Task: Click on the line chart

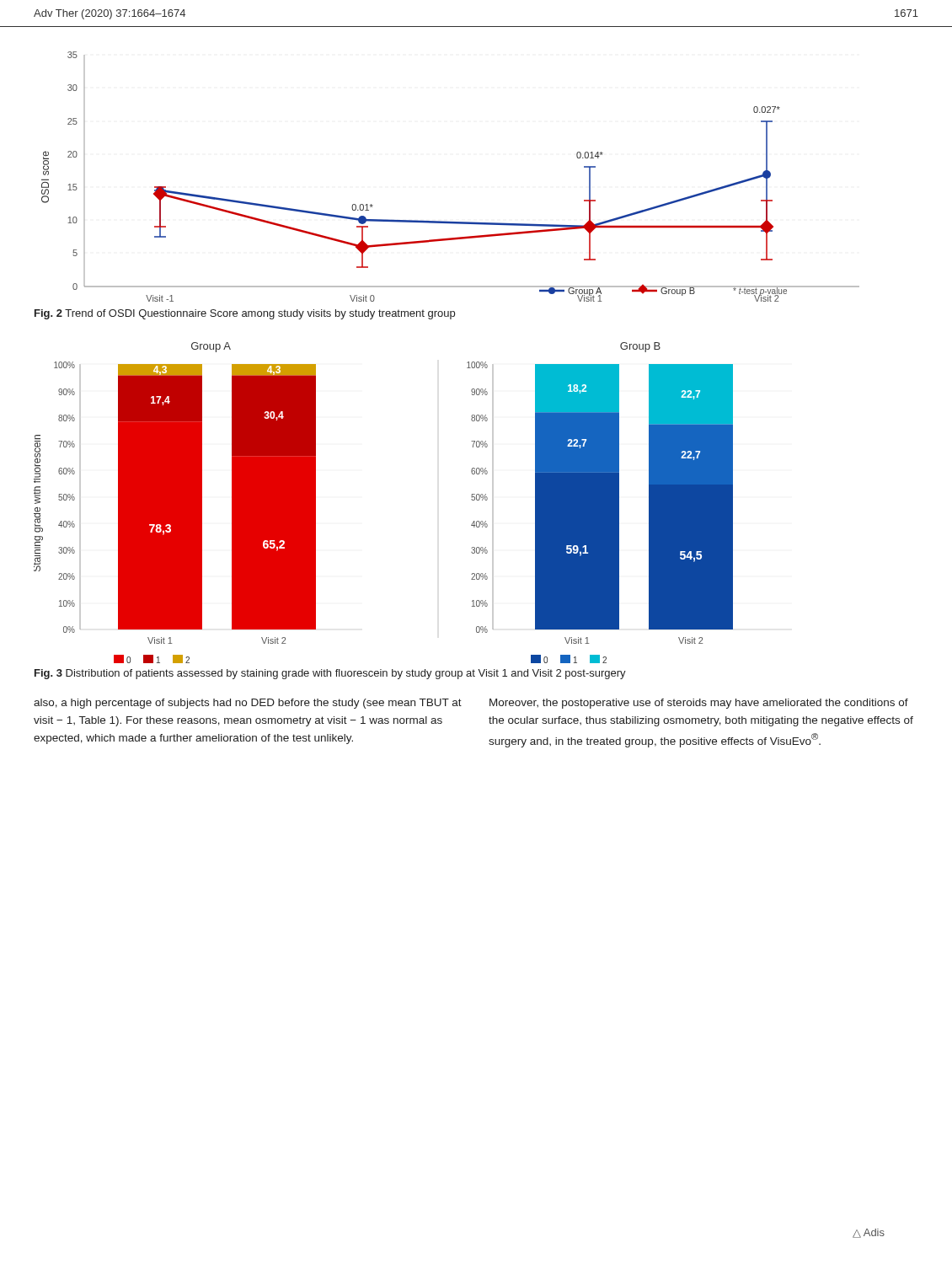Action: point(476,173)
